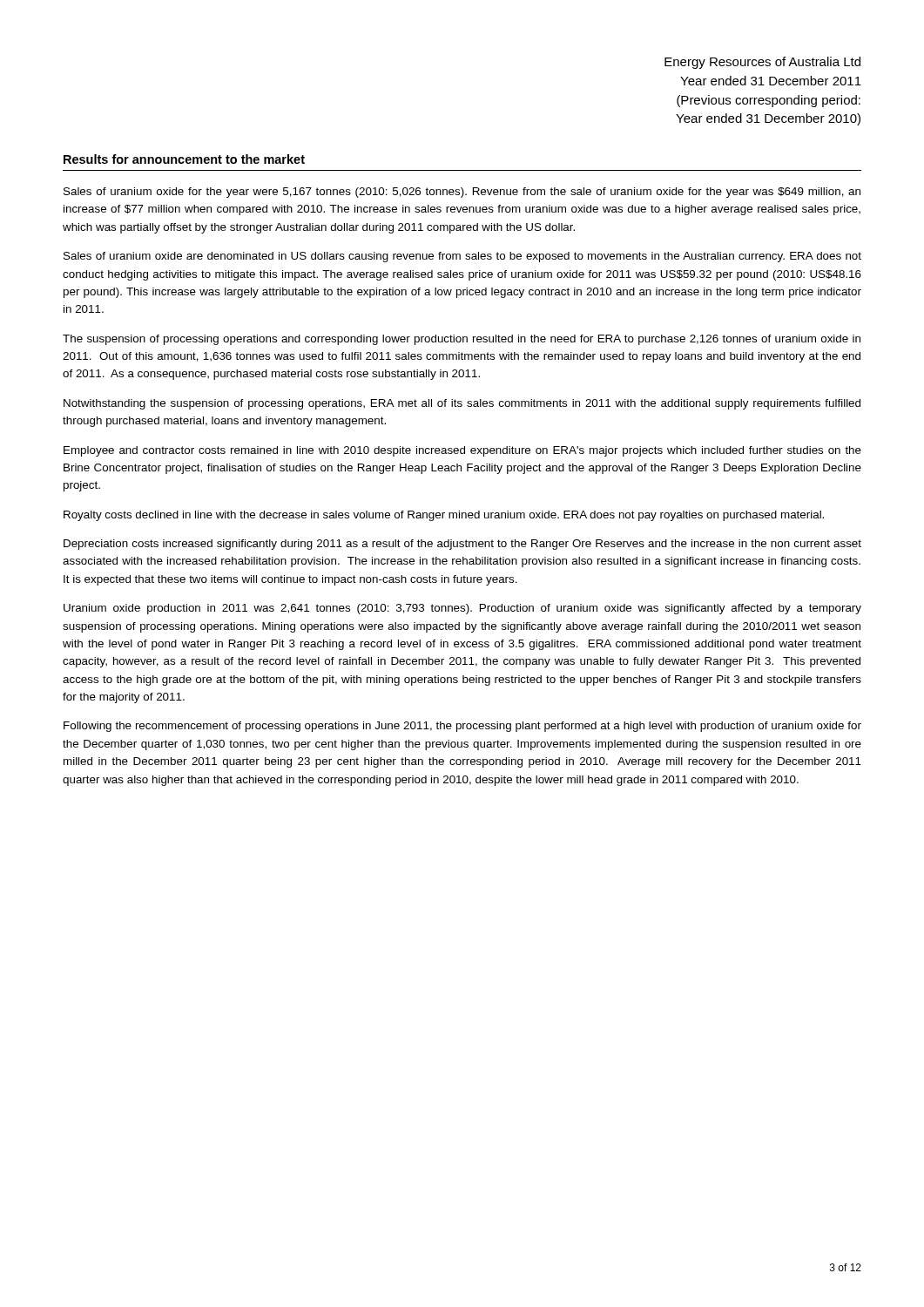
Task: Locate the text starting "Depreciation costs increased significantly"
Action: [462, 561]
